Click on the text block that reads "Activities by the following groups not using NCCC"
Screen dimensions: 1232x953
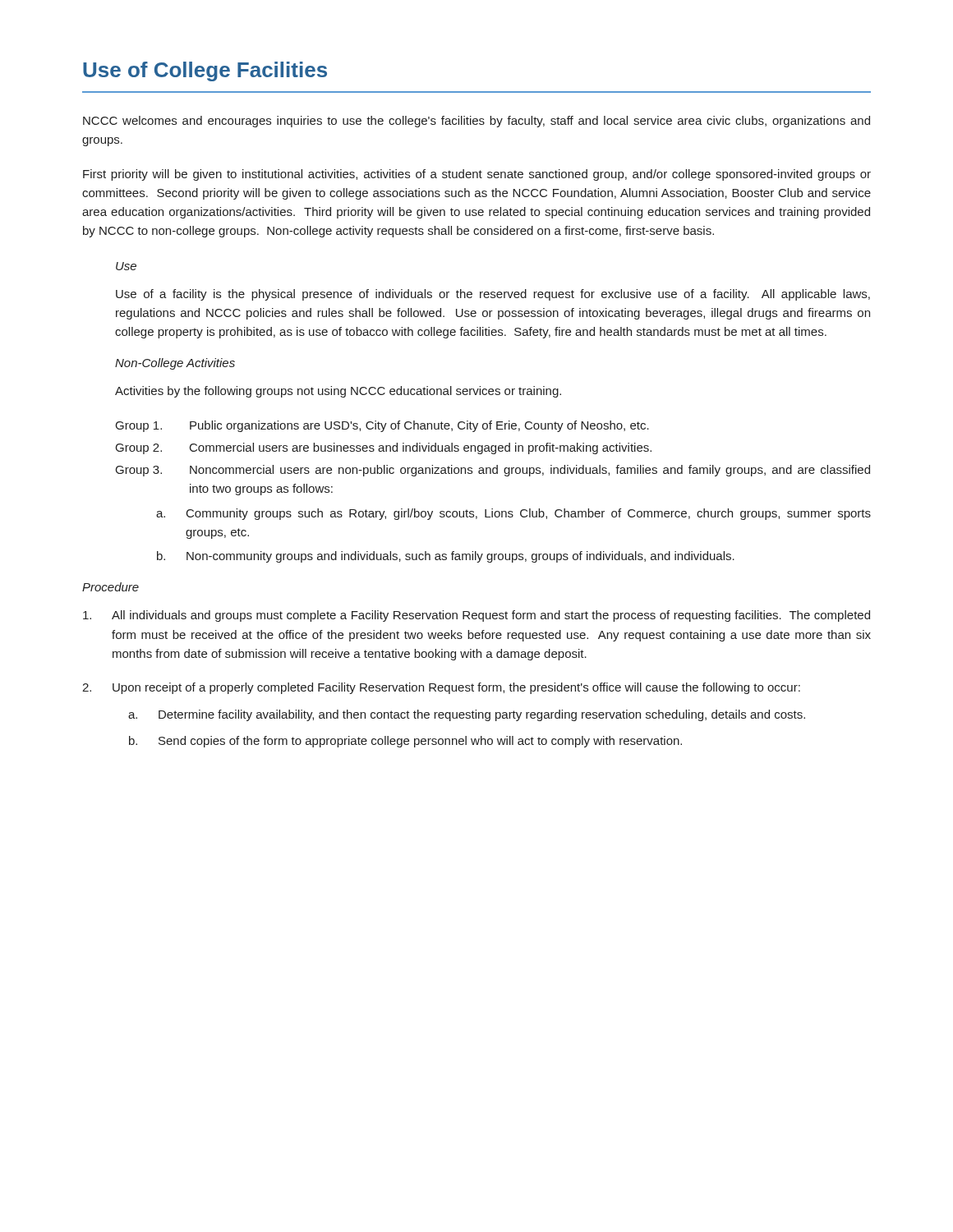(x=339, y=391)
